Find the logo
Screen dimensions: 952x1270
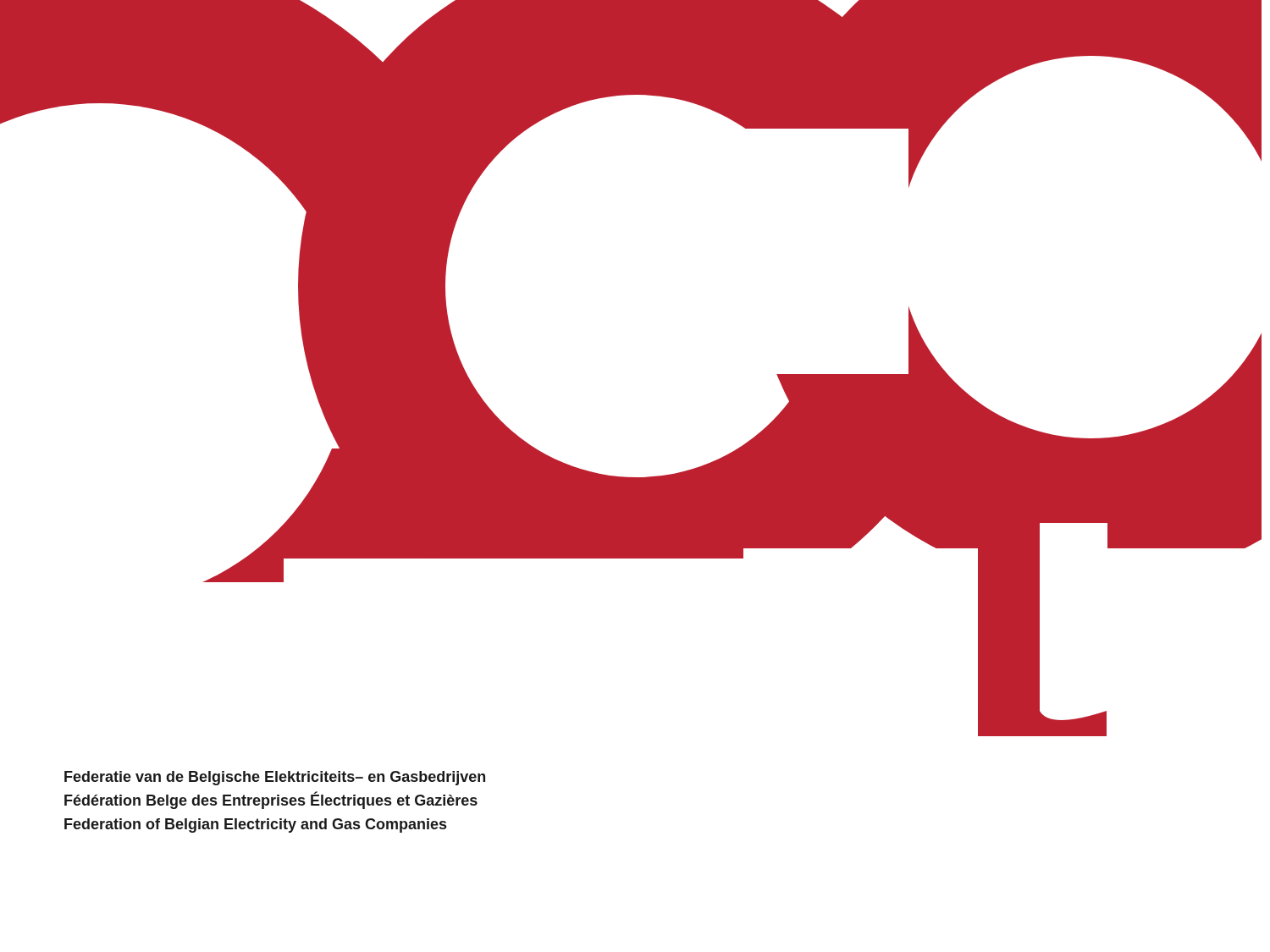pos(635,368)
